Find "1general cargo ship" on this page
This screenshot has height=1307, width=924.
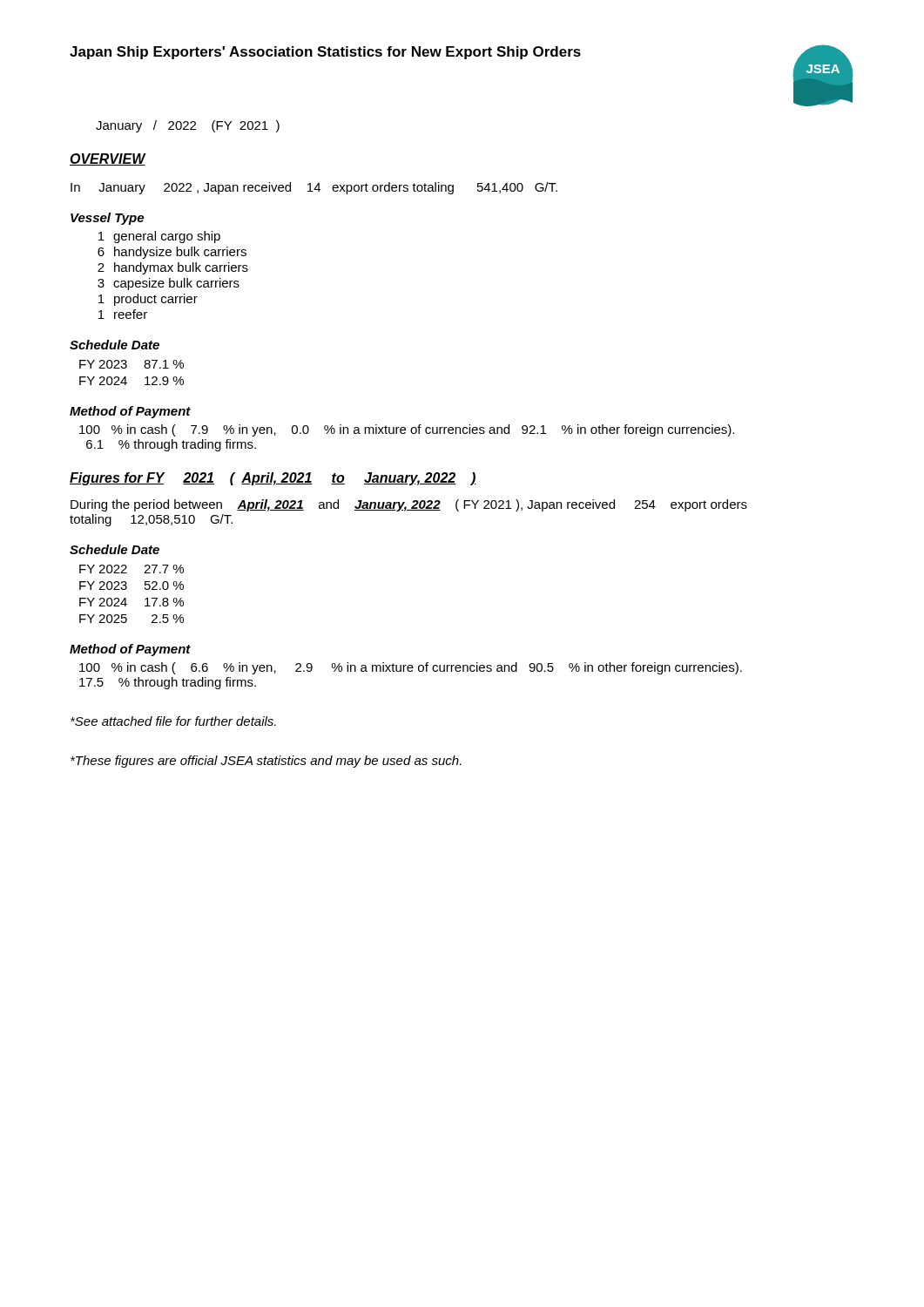(150, 236)
